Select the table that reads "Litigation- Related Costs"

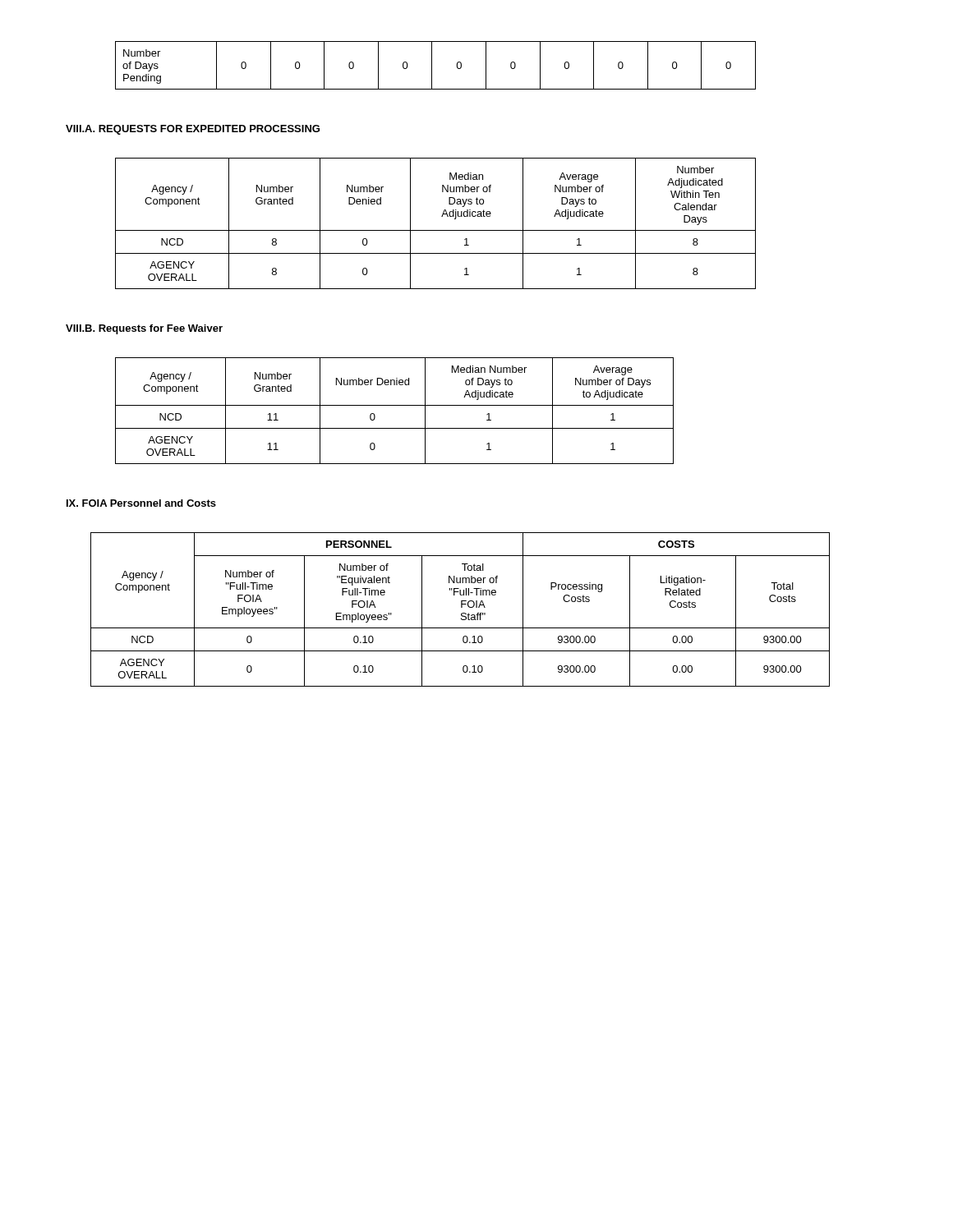pyautogui.click(x=460, y=609)
